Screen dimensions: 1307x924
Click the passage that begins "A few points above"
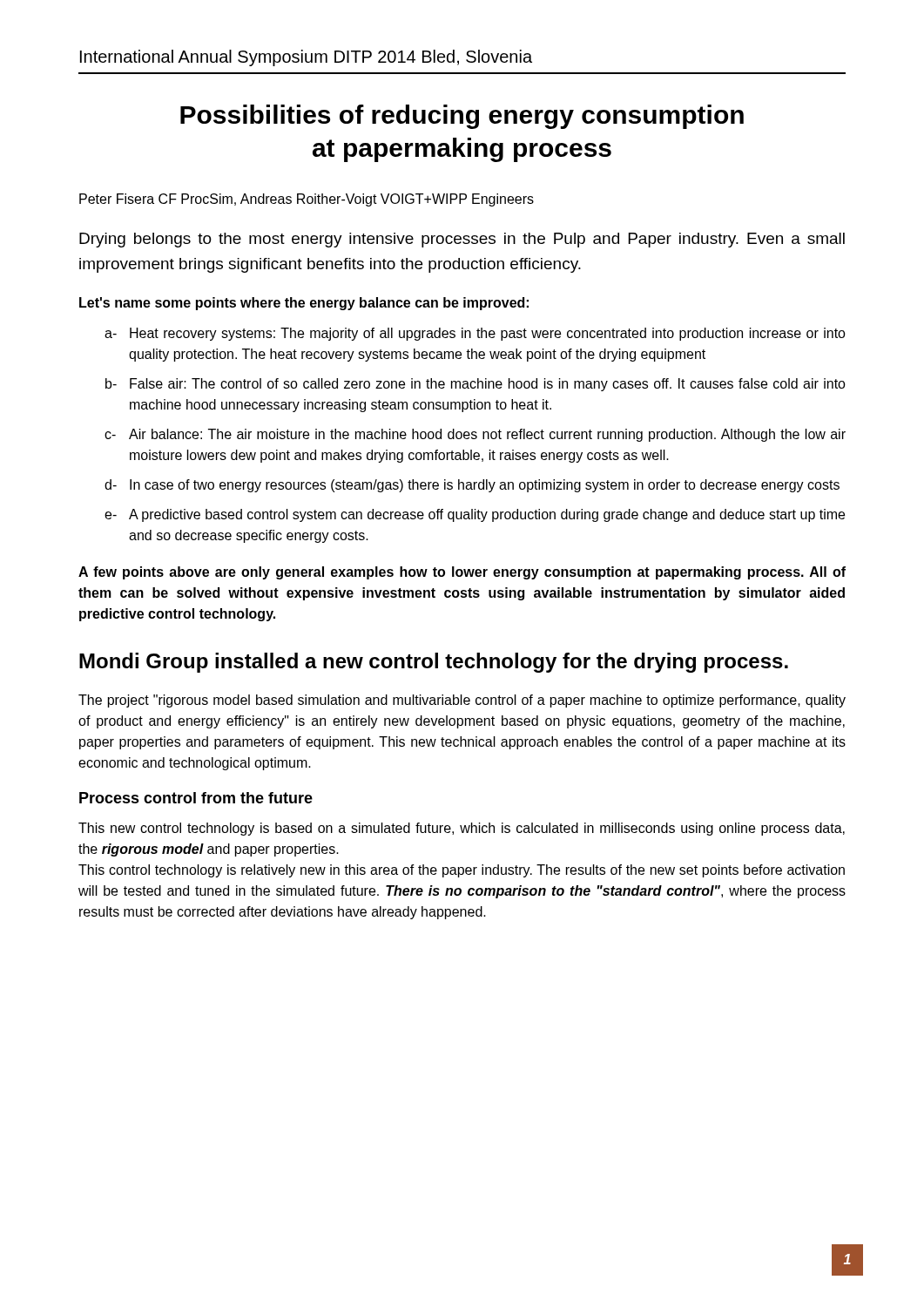coord(462,593)
